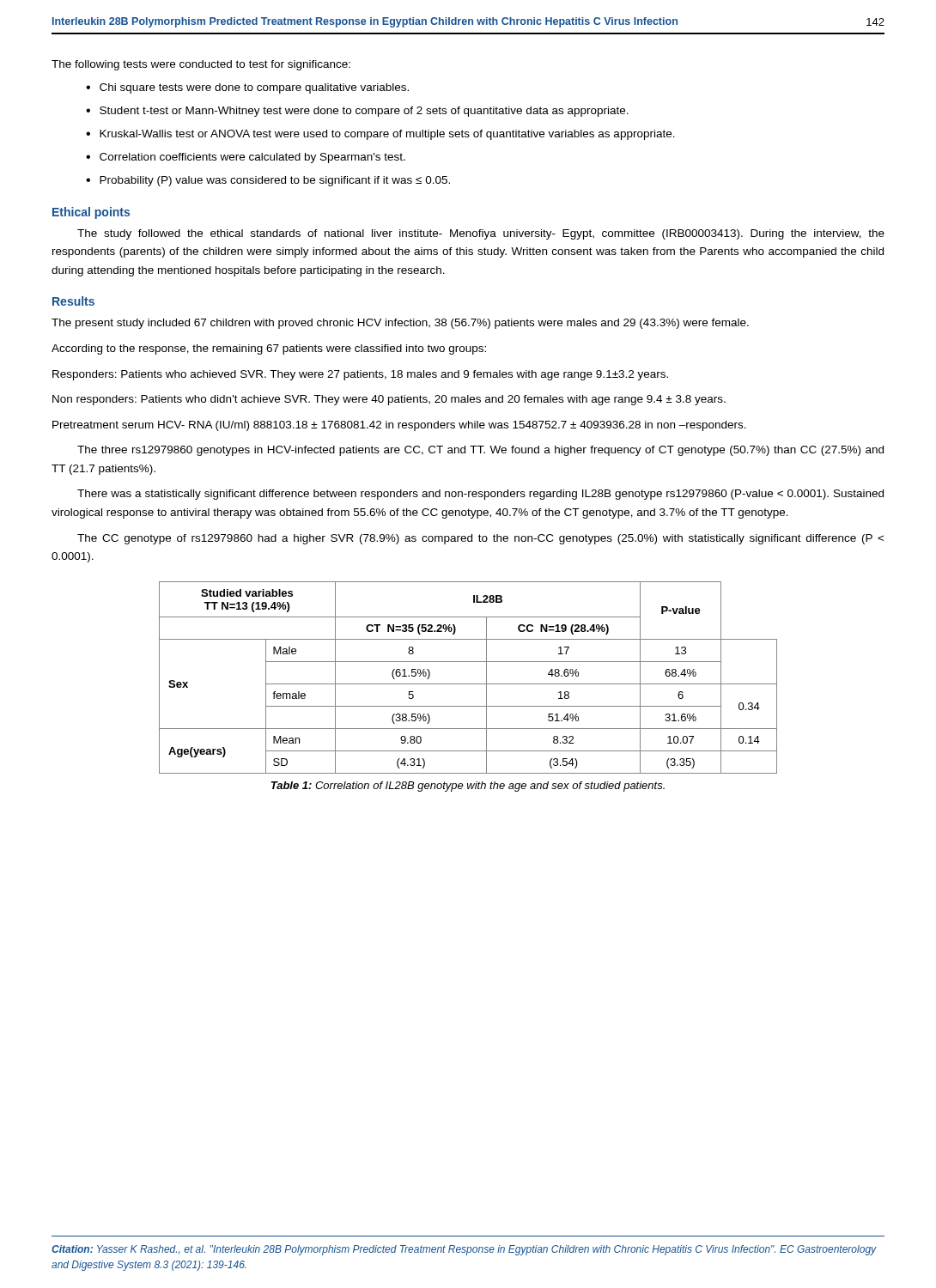Where is the passage that starts "The CC genotype of rs12979860 had"?

click(468, 547)
